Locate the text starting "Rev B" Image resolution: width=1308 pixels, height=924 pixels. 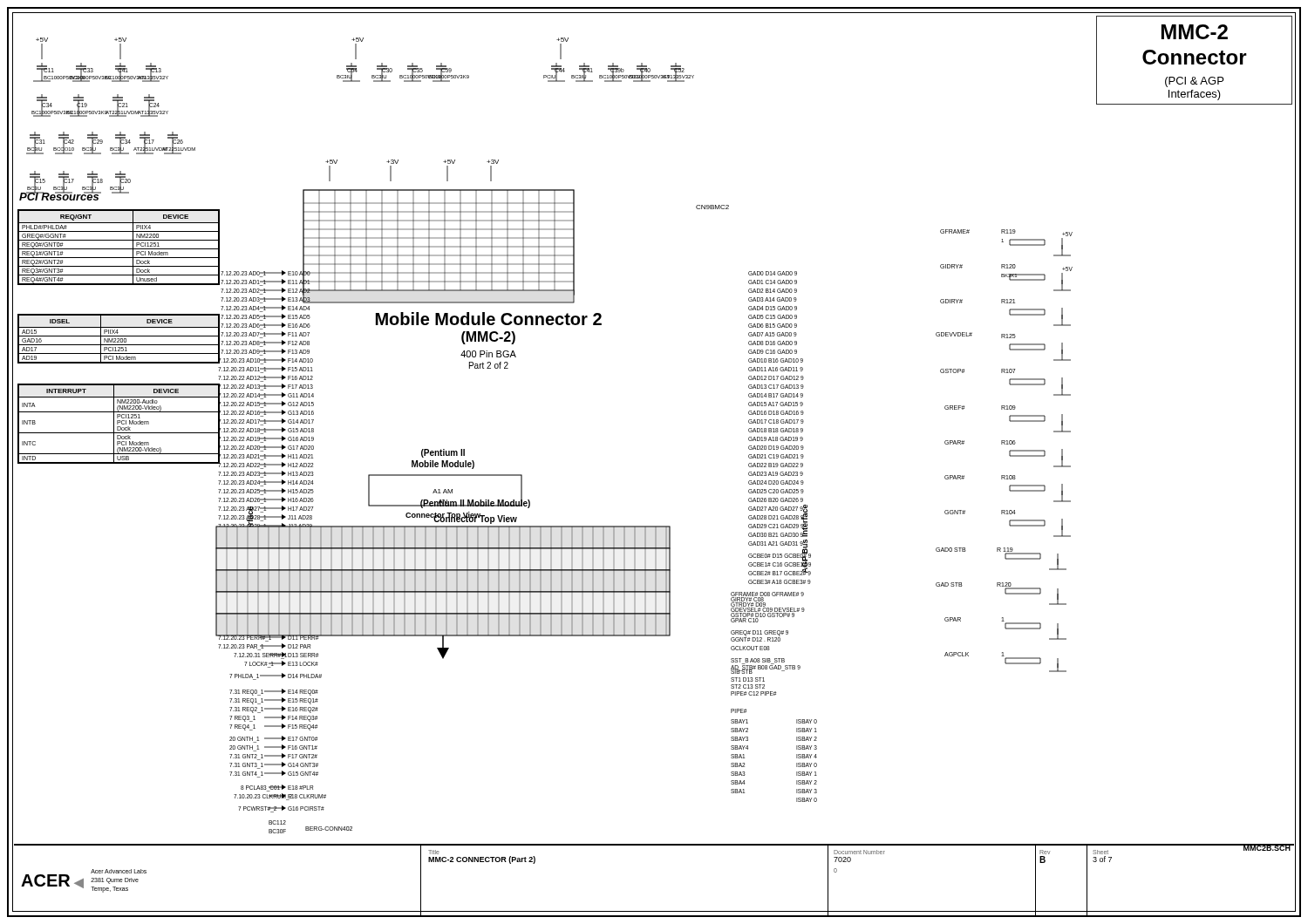tap(1045, 852)
